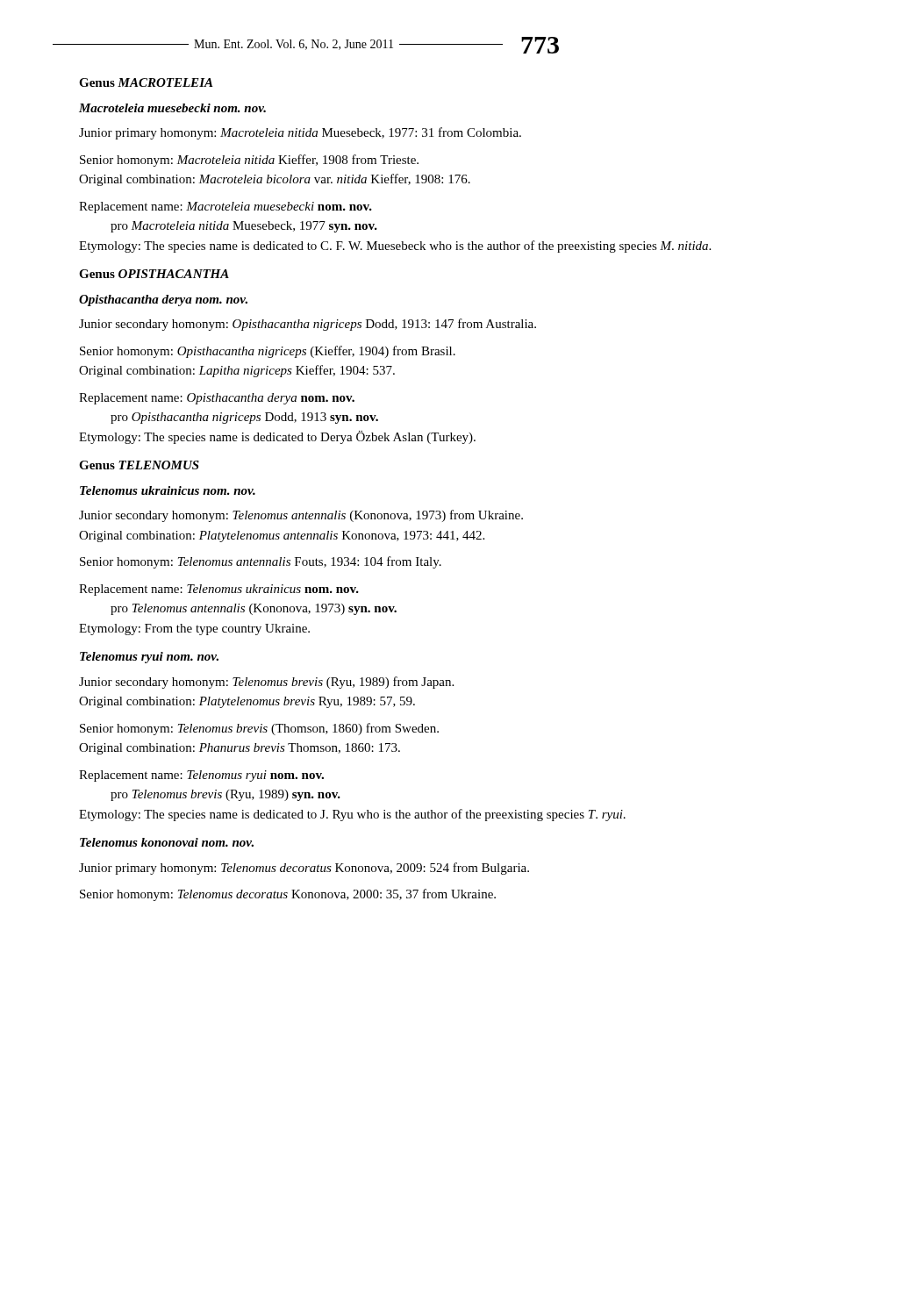Viewport: 916px width, 1316px height.
Task: Find the section header on this page that starts "Opisthacantha derya nom."
Action: pos(164,299)
